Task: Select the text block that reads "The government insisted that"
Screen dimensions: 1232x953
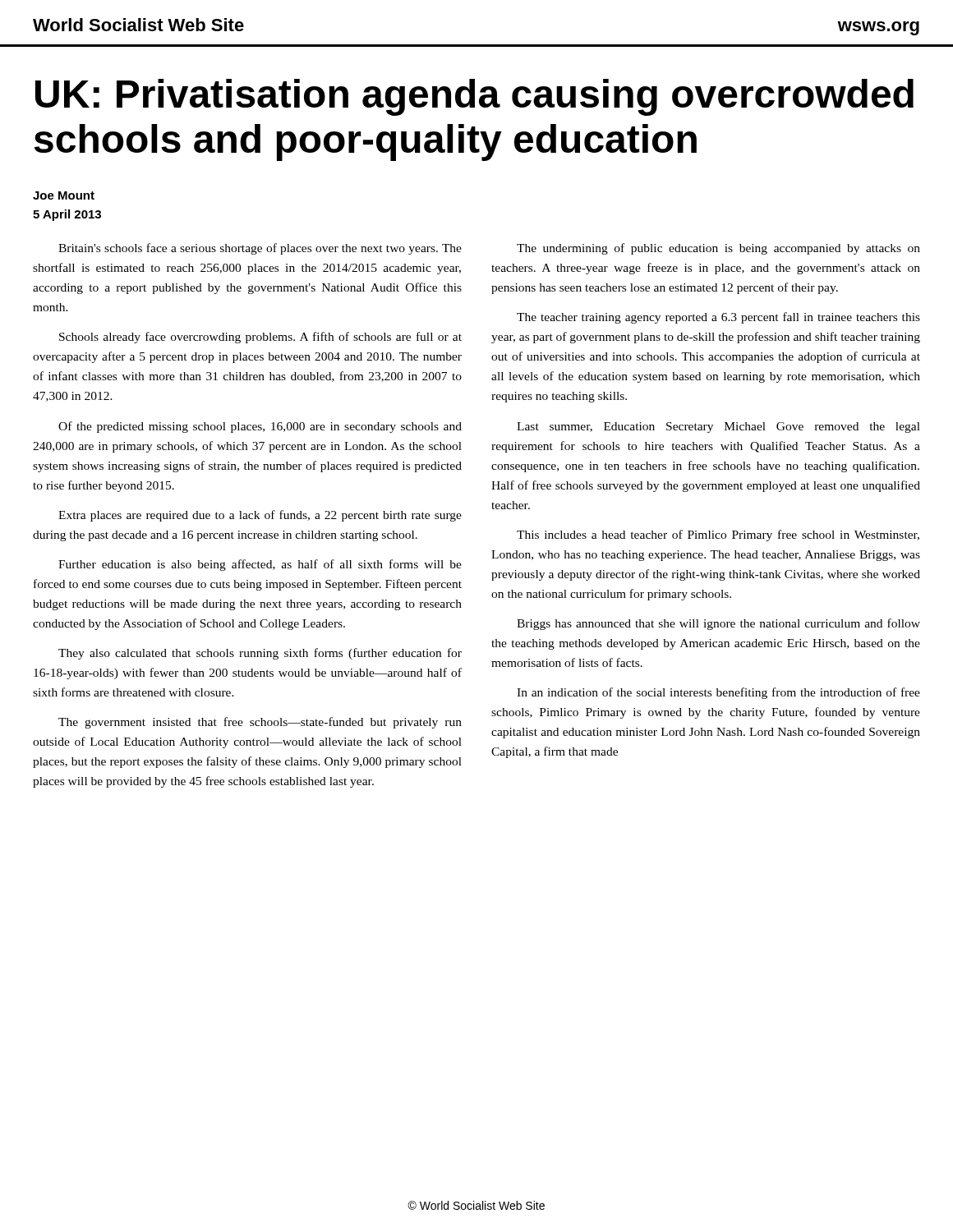Action: [247, 751]
